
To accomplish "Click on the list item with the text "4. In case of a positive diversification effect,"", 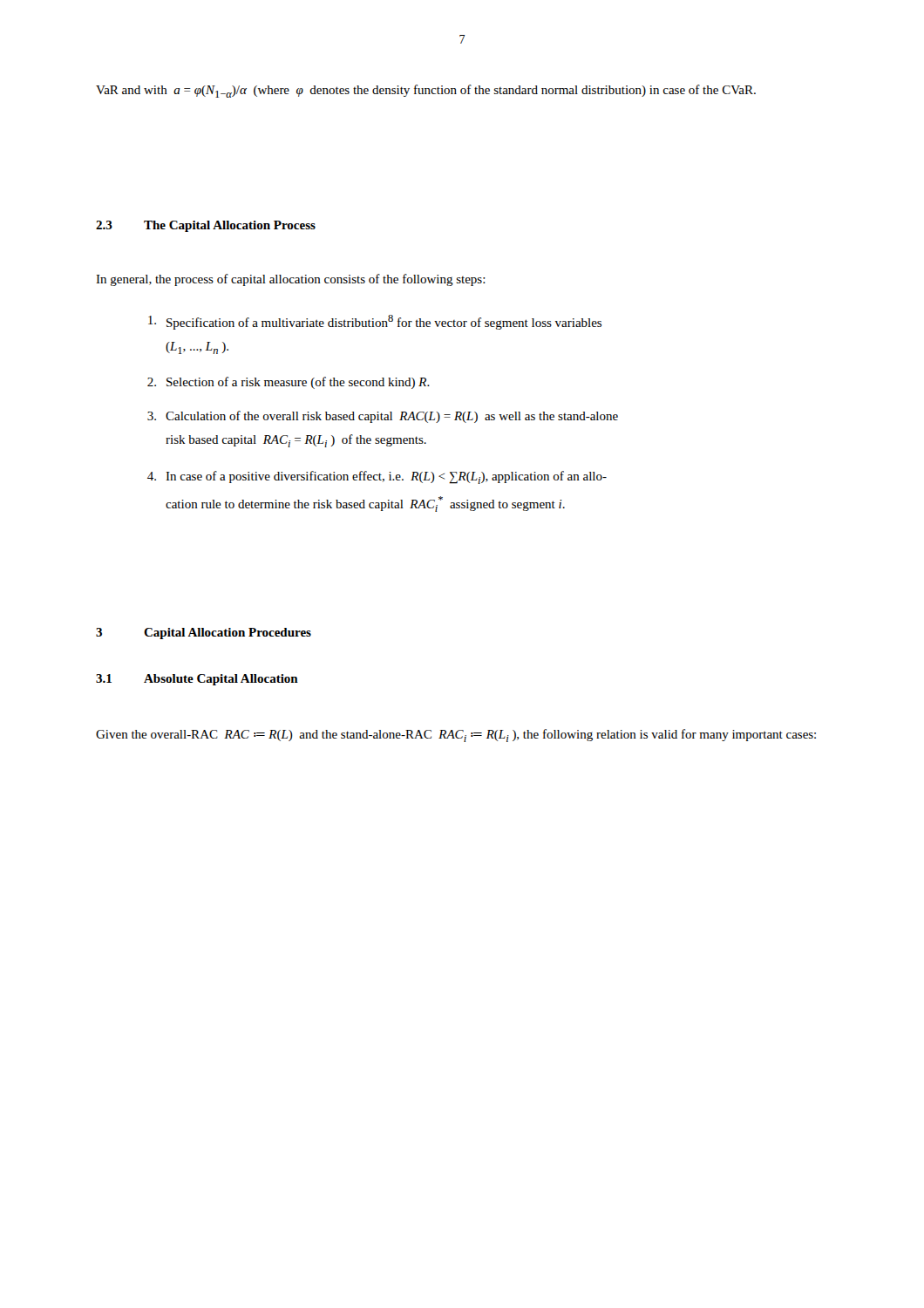I will [479, 491].
